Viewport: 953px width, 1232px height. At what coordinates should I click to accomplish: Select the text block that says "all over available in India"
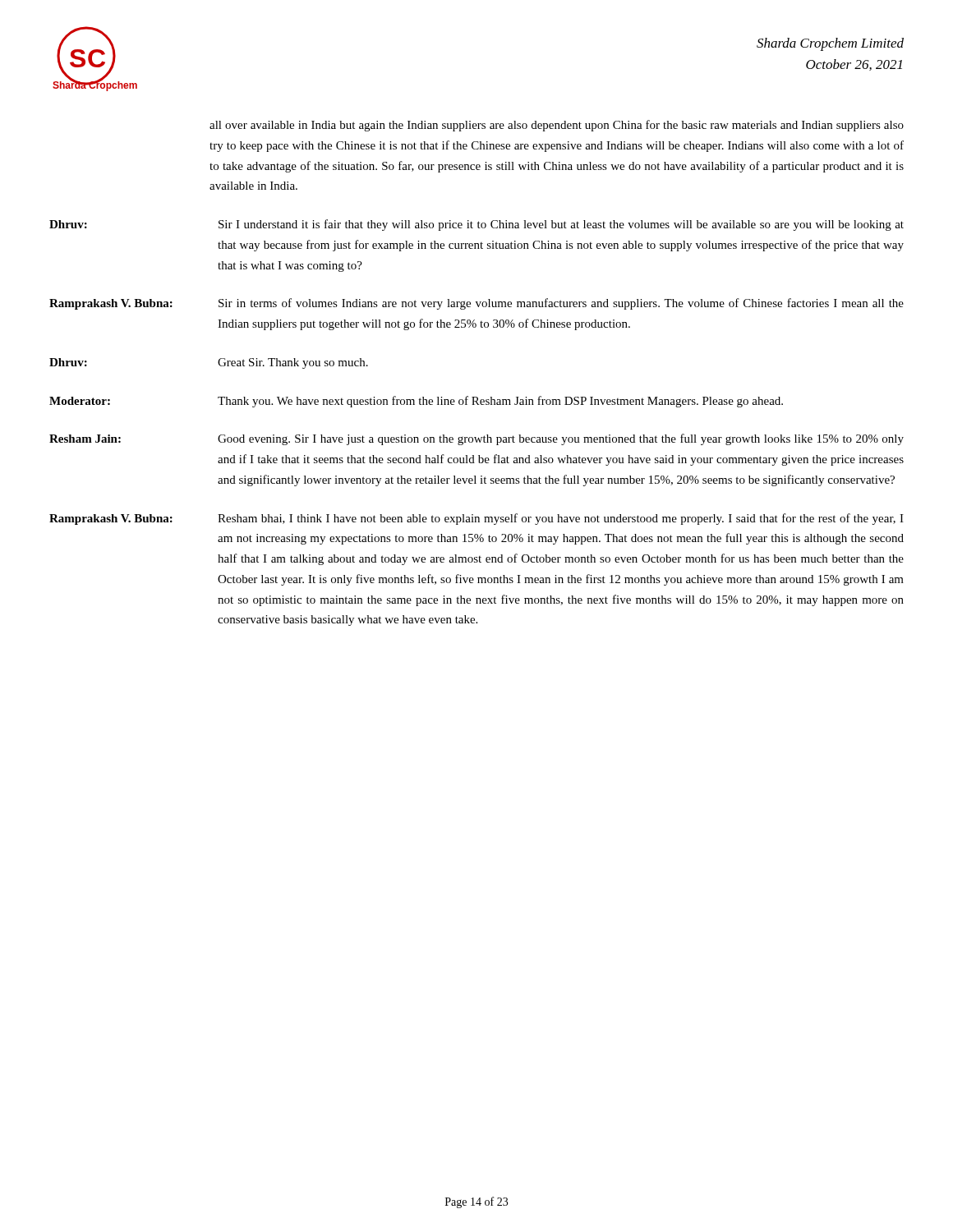[557, 155]
